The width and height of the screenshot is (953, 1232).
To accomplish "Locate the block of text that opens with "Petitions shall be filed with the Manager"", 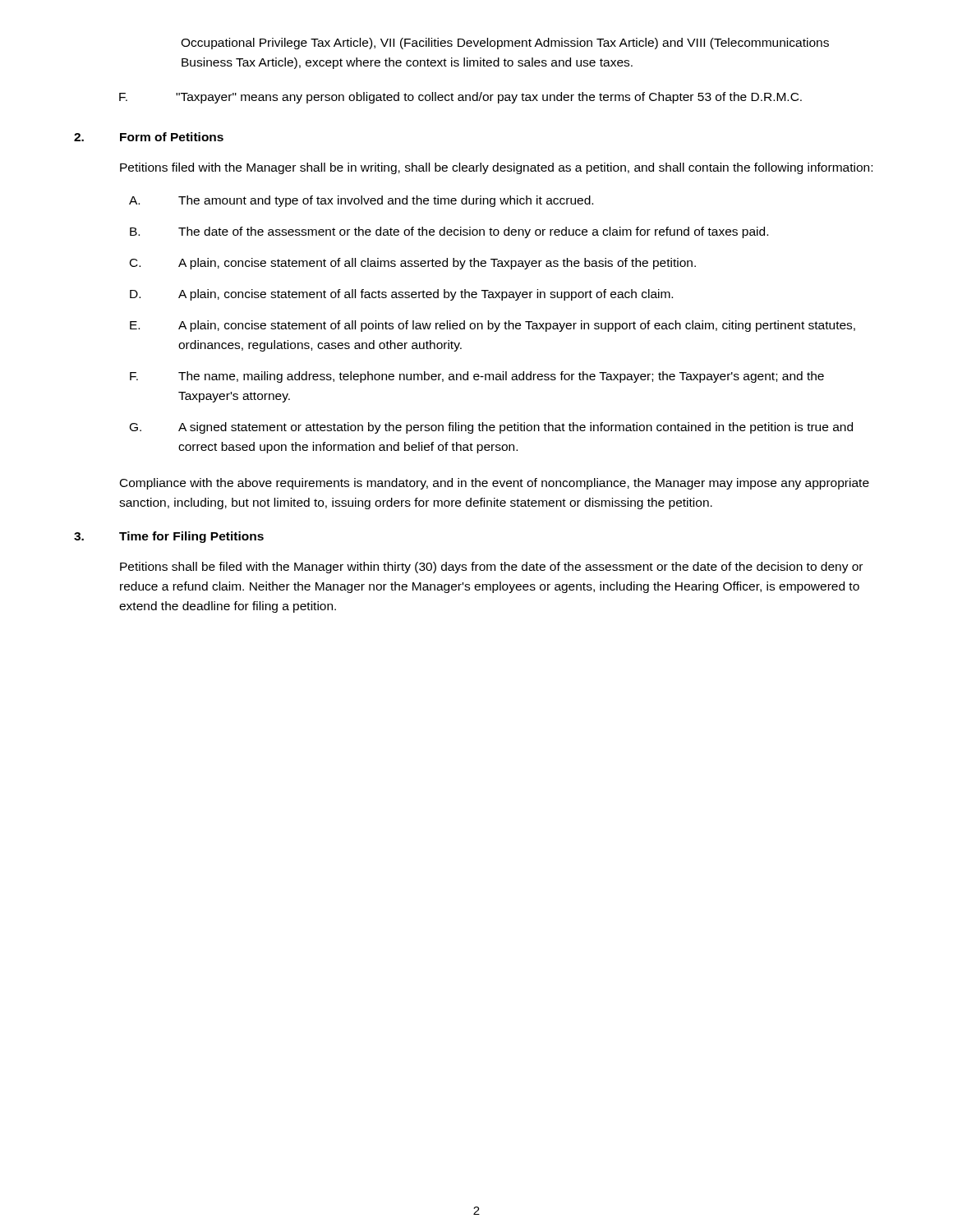I will [x=491, y=586].
